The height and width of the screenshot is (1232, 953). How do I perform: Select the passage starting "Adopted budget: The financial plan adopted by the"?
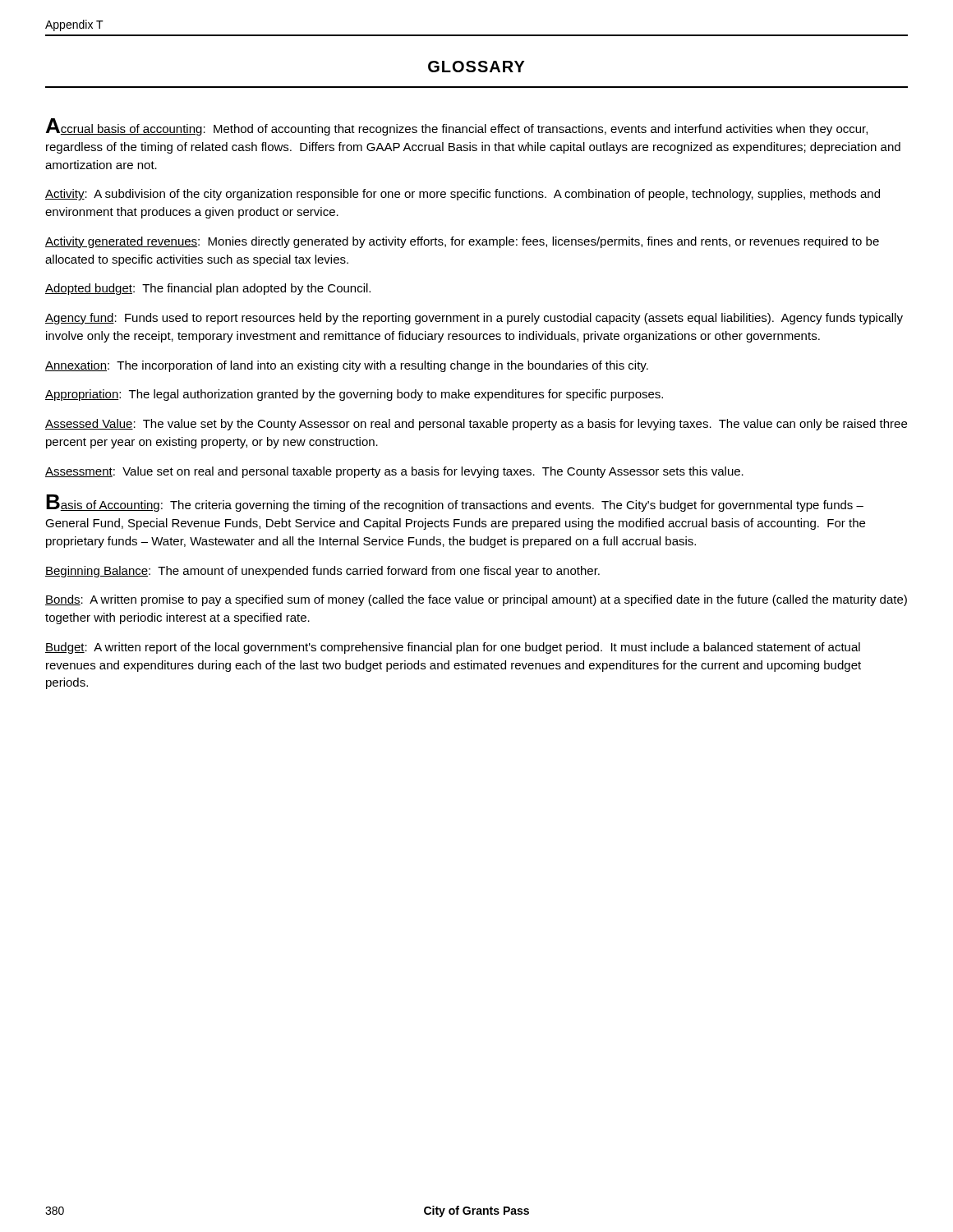pos(208,288)
